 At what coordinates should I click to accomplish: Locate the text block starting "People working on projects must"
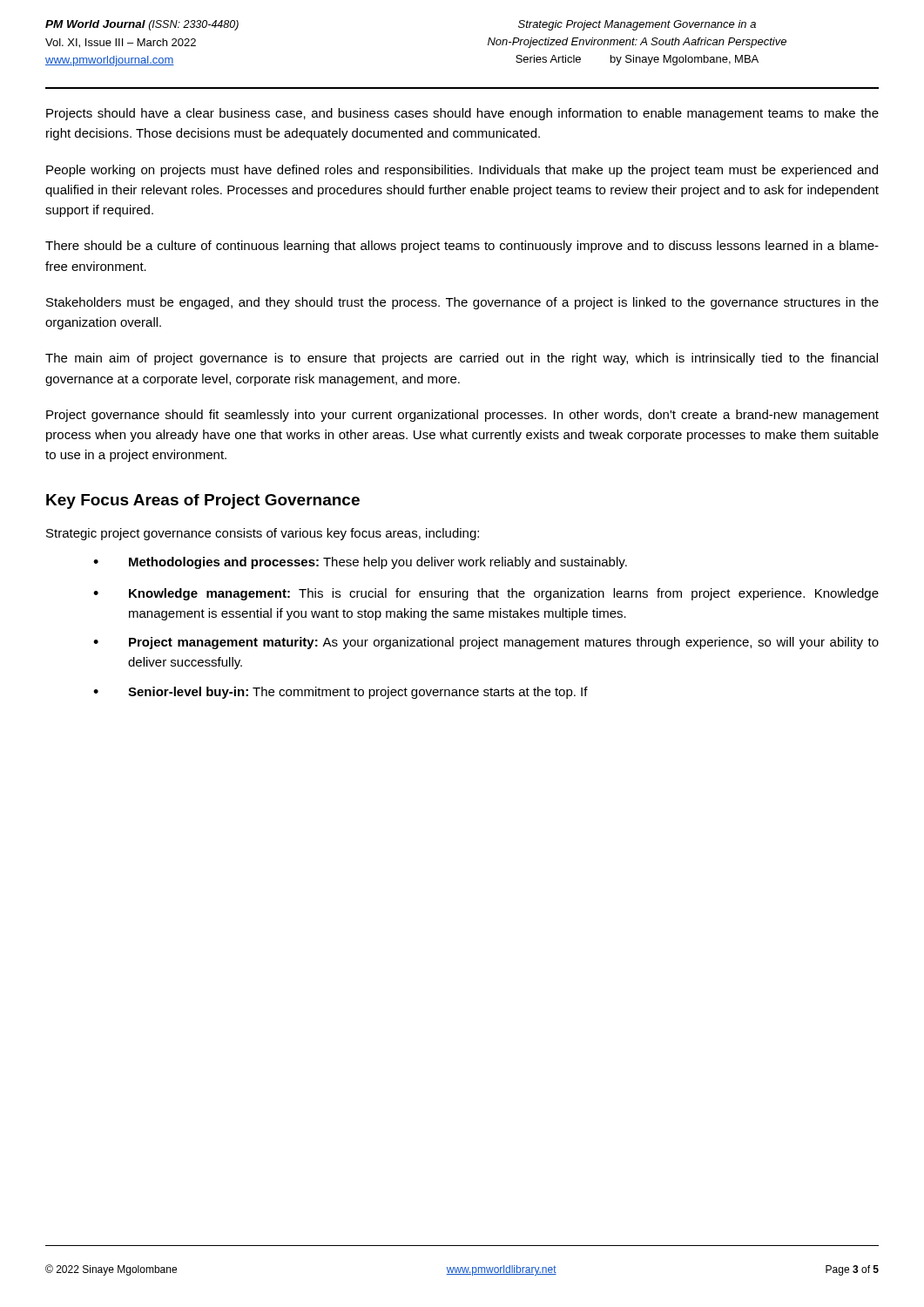[x=462, y=189]
